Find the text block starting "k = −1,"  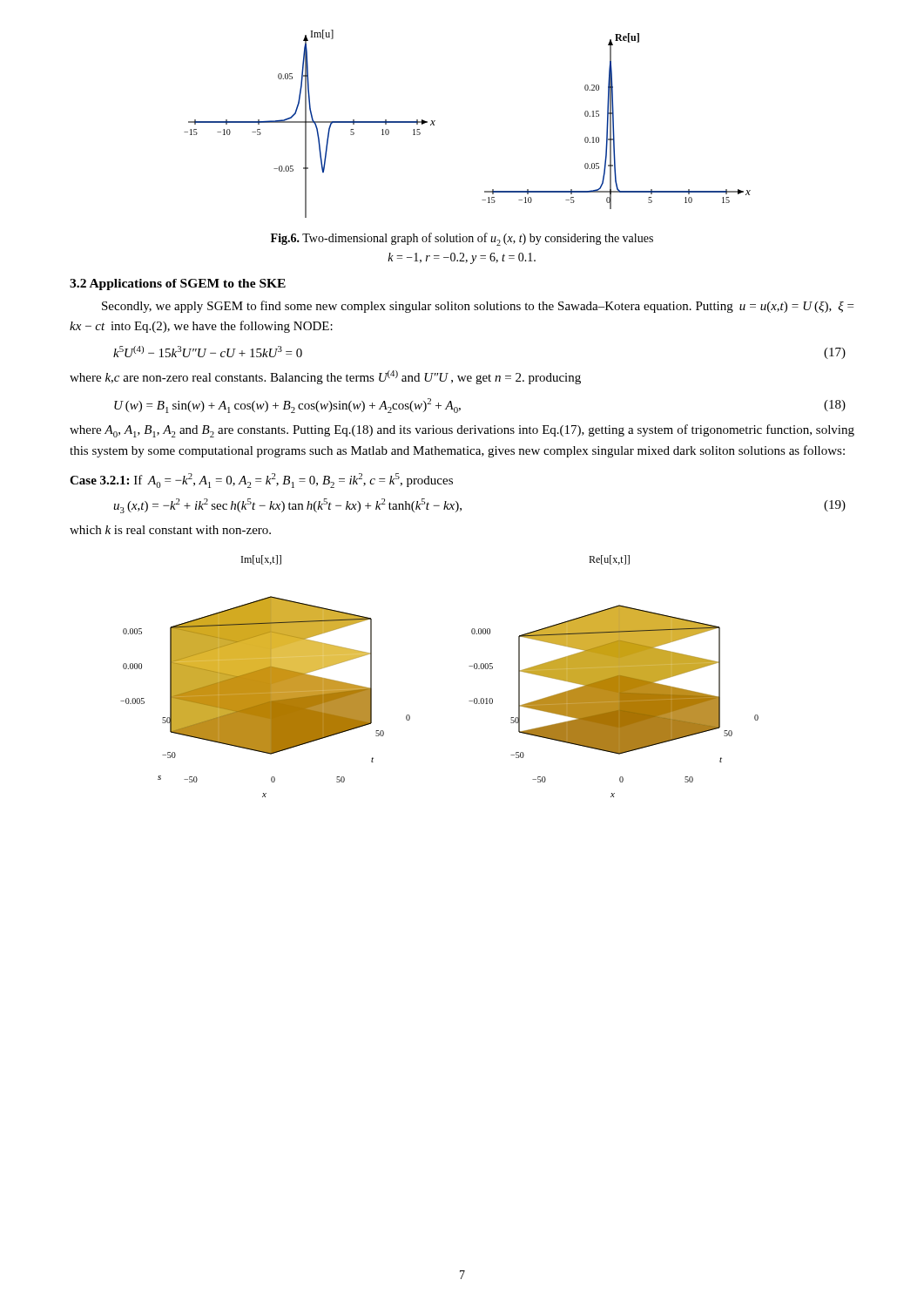pos(462,257)
